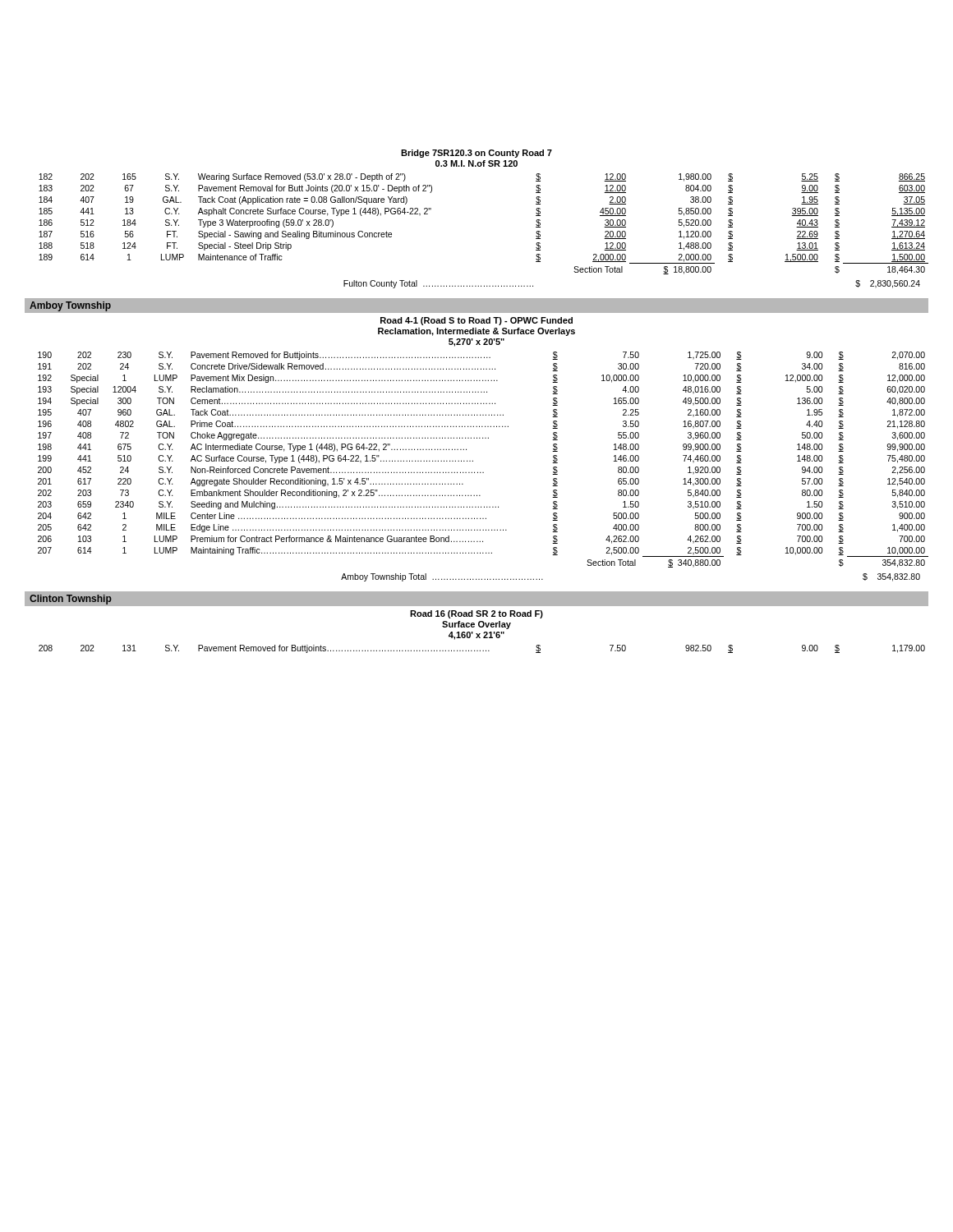The image size is (953, 1232).
Task: Locate the section header containing "Surface Overlay"
Action: [476, 624]
